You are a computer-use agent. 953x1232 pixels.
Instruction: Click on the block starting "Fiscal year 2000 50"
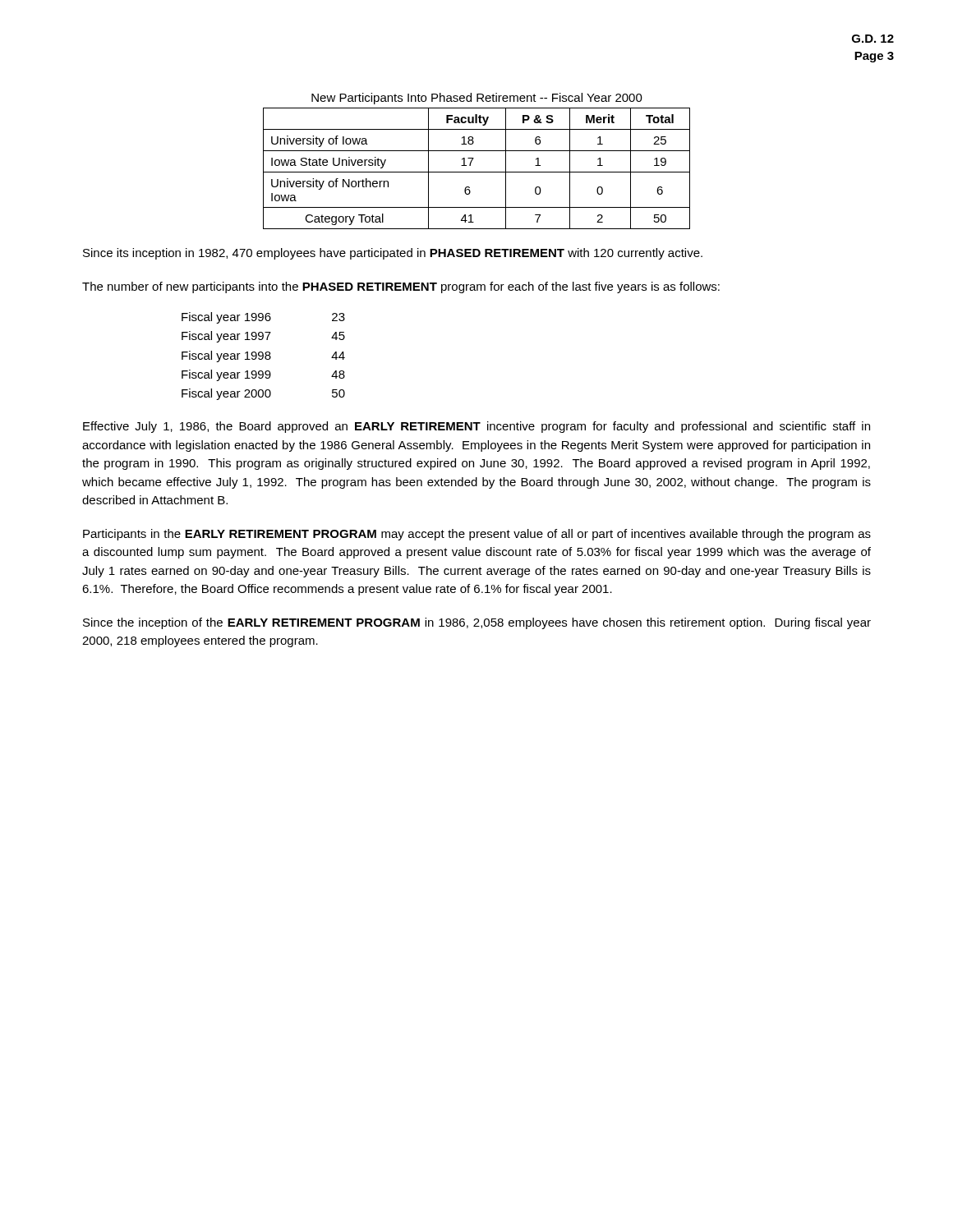263,393
